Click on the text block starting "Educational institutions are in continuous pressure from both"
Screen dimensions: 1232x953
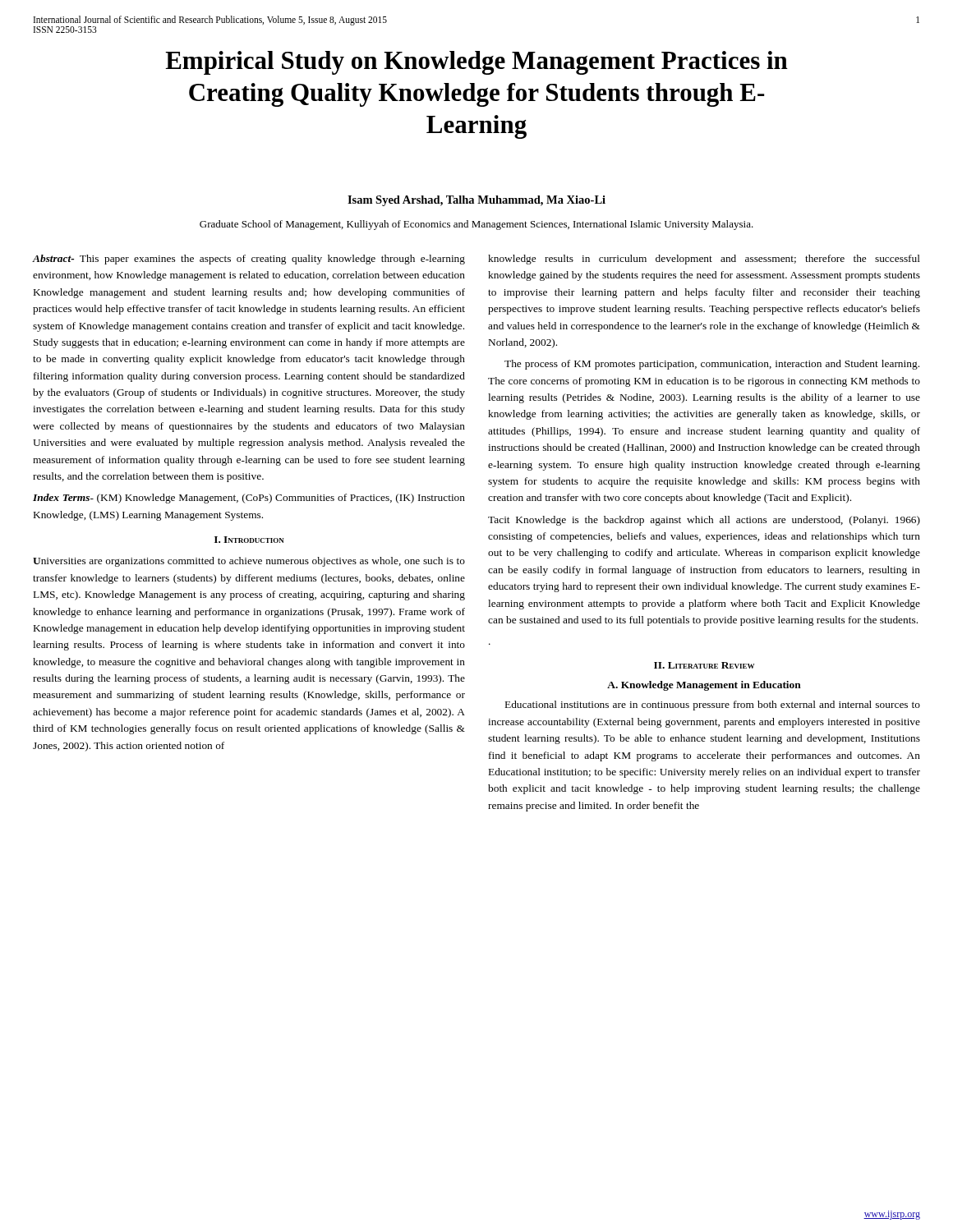click(x=704, y=755)
